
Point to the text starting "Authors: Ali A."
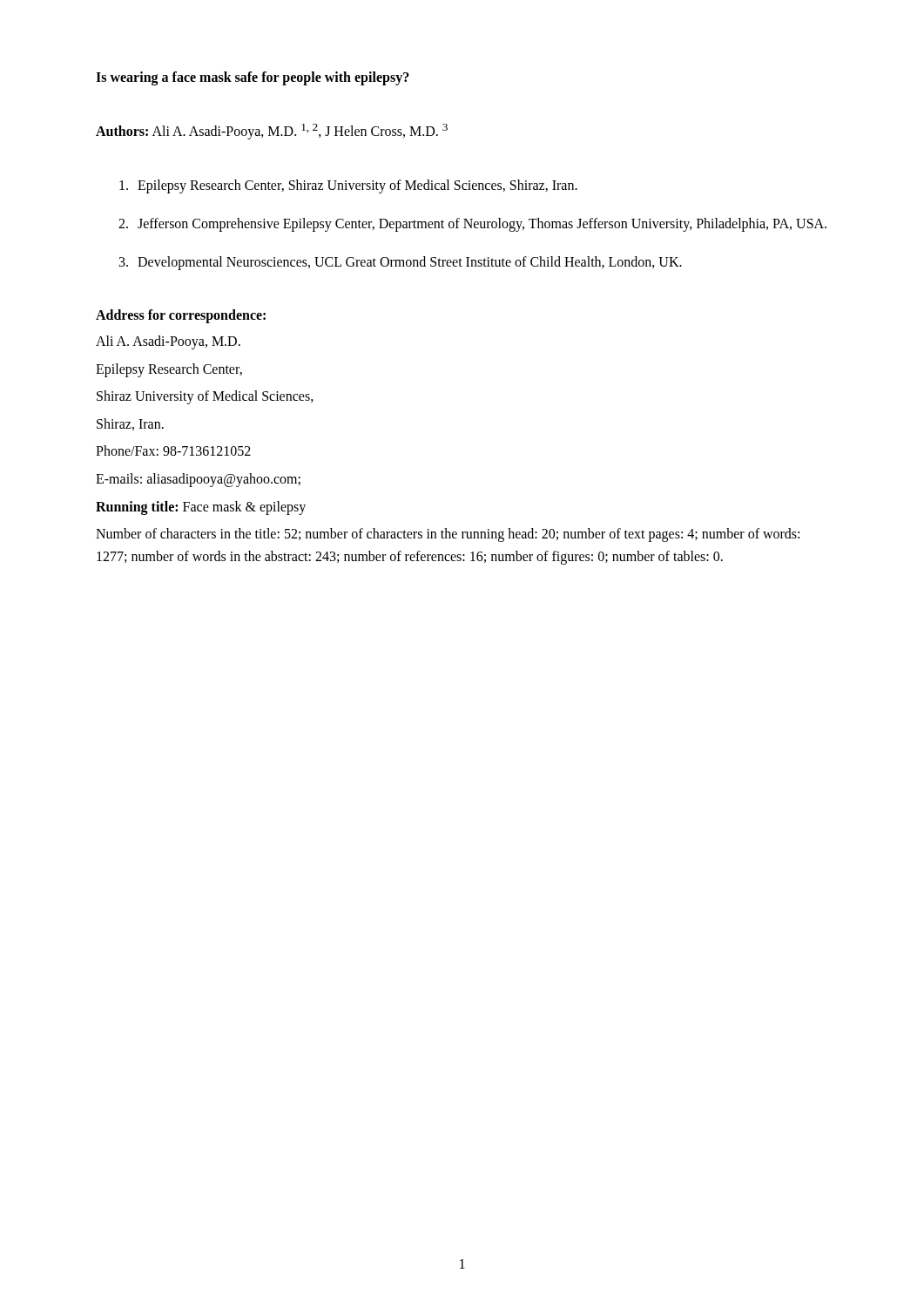click(x=272, y=130)
